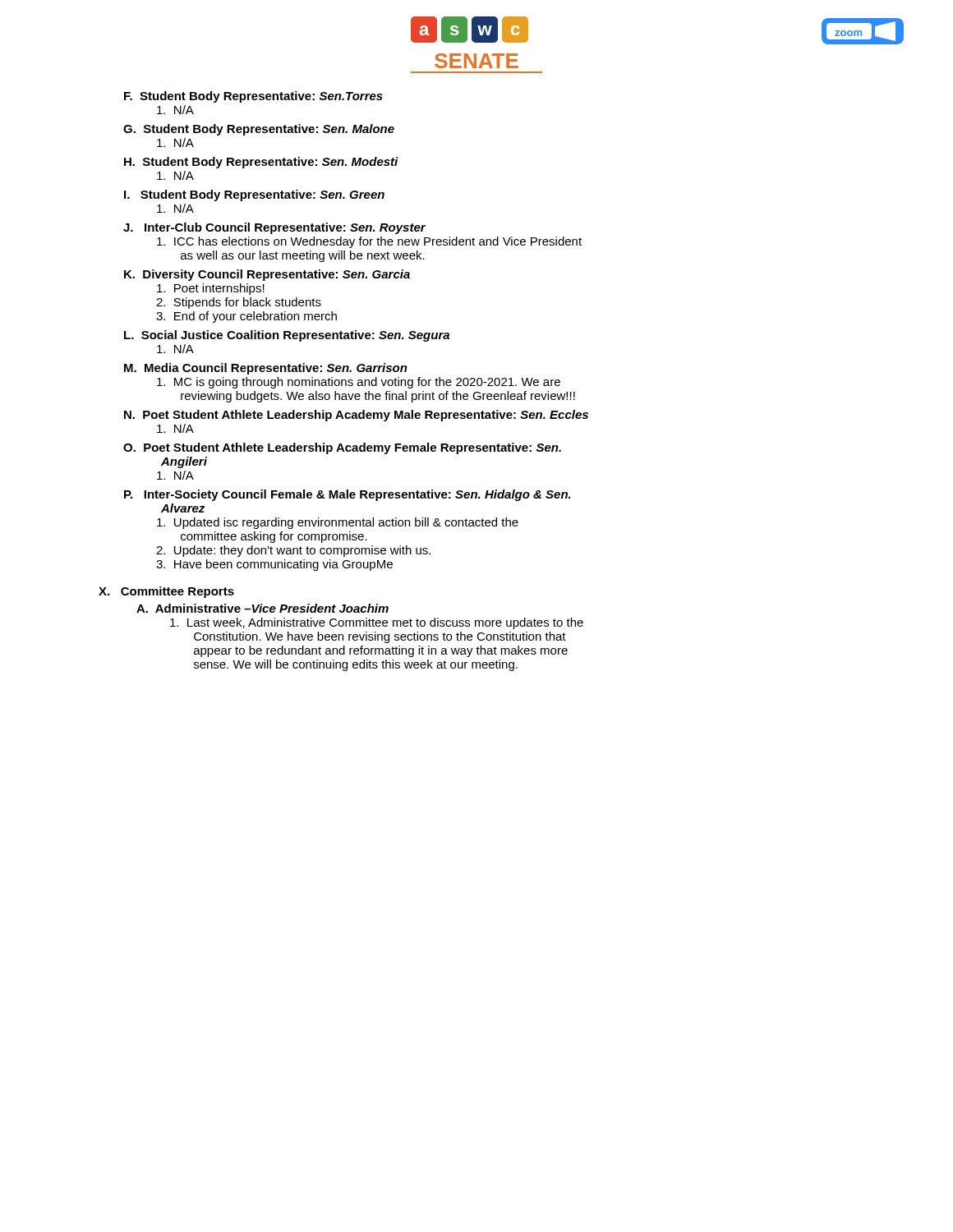Locate the element starting "N. Poet Student Athlete Leadership"
The image size is (953, 1232).
click(505, 421)
